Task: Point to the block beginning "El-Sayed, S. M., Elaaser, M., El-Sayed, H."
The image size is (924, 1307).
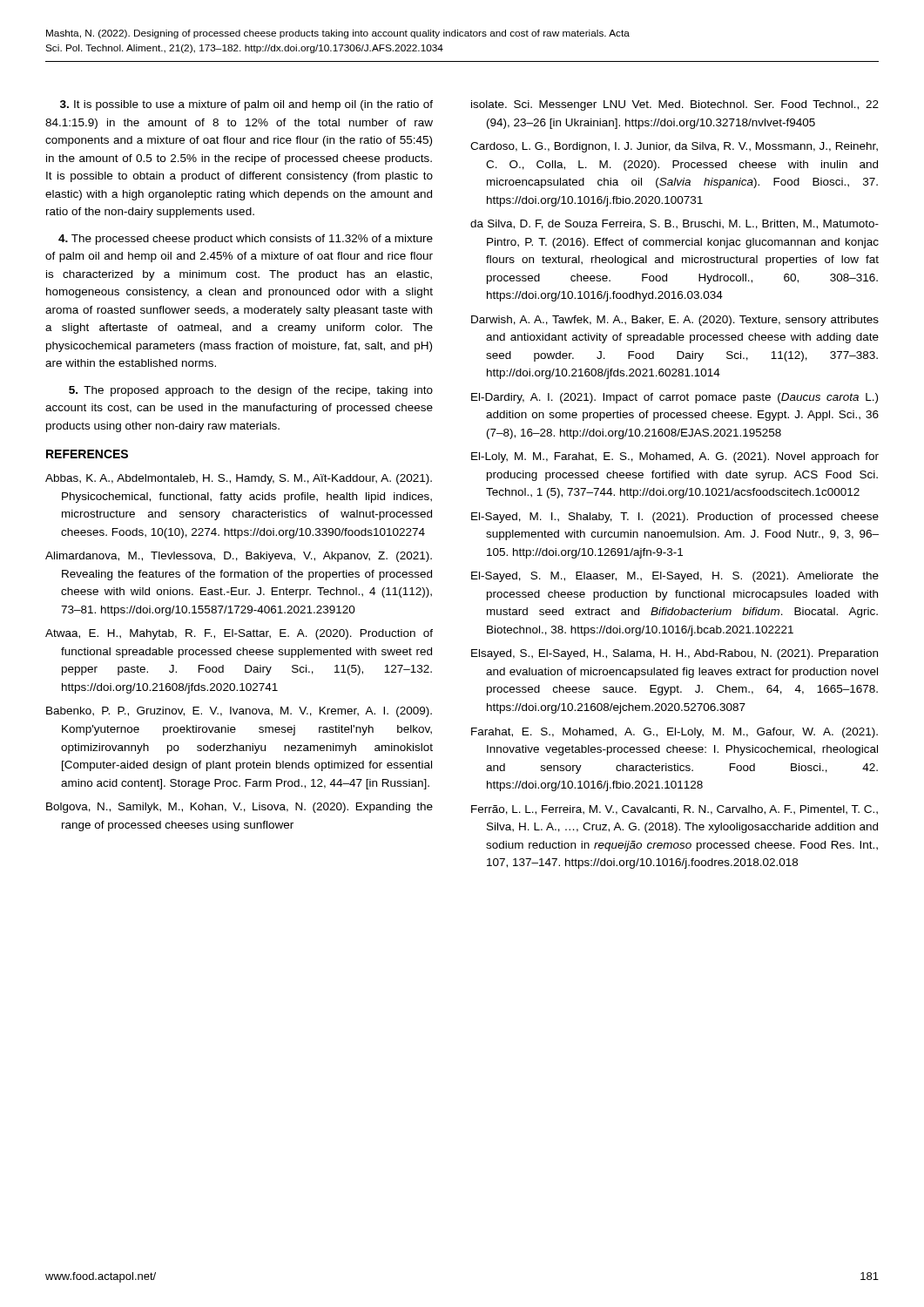Action: point(675,603)
